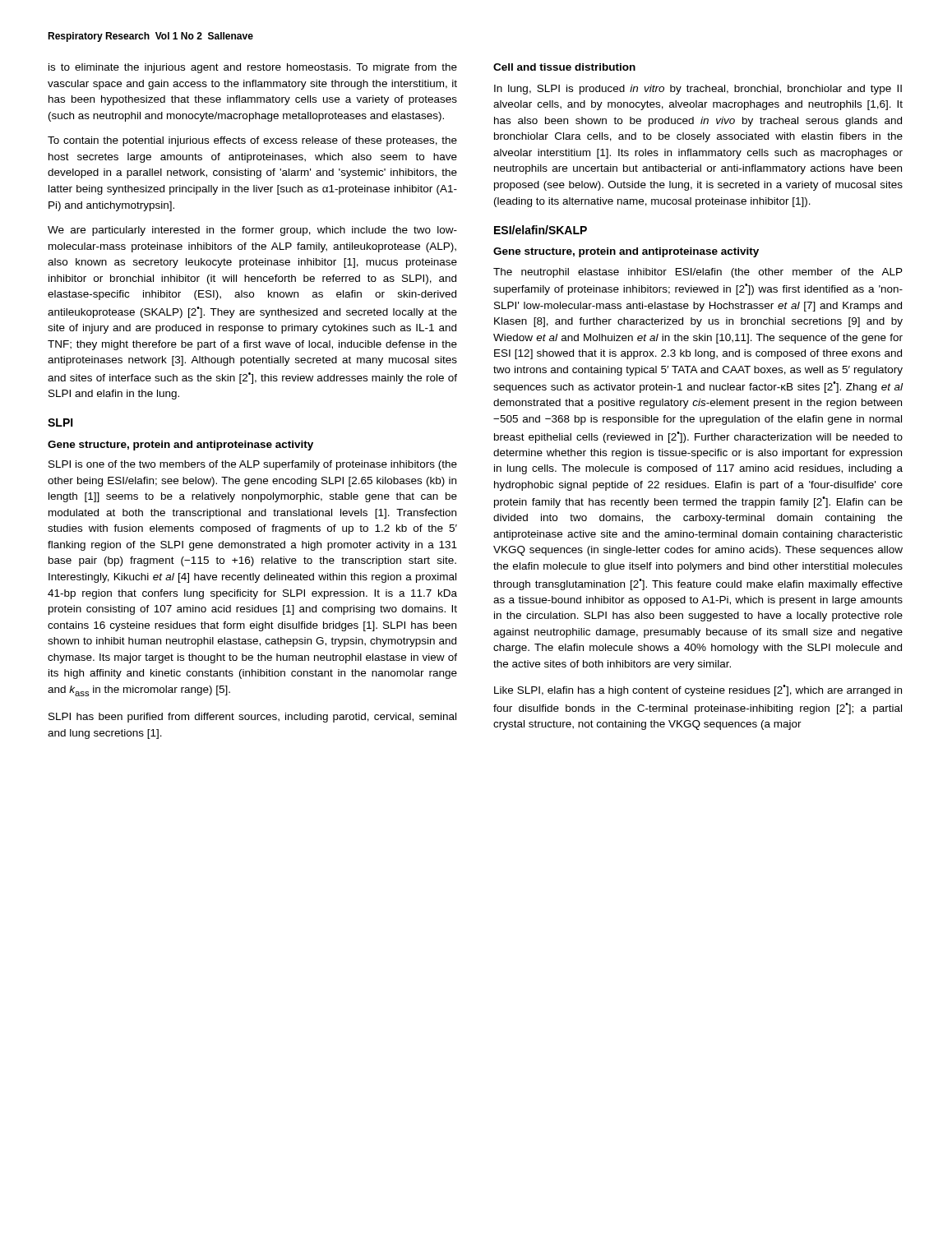Locate the section header with the text "Cell and tissue distribution"
The height and width of the screenshot is (1233, 952).
(564, 67)
